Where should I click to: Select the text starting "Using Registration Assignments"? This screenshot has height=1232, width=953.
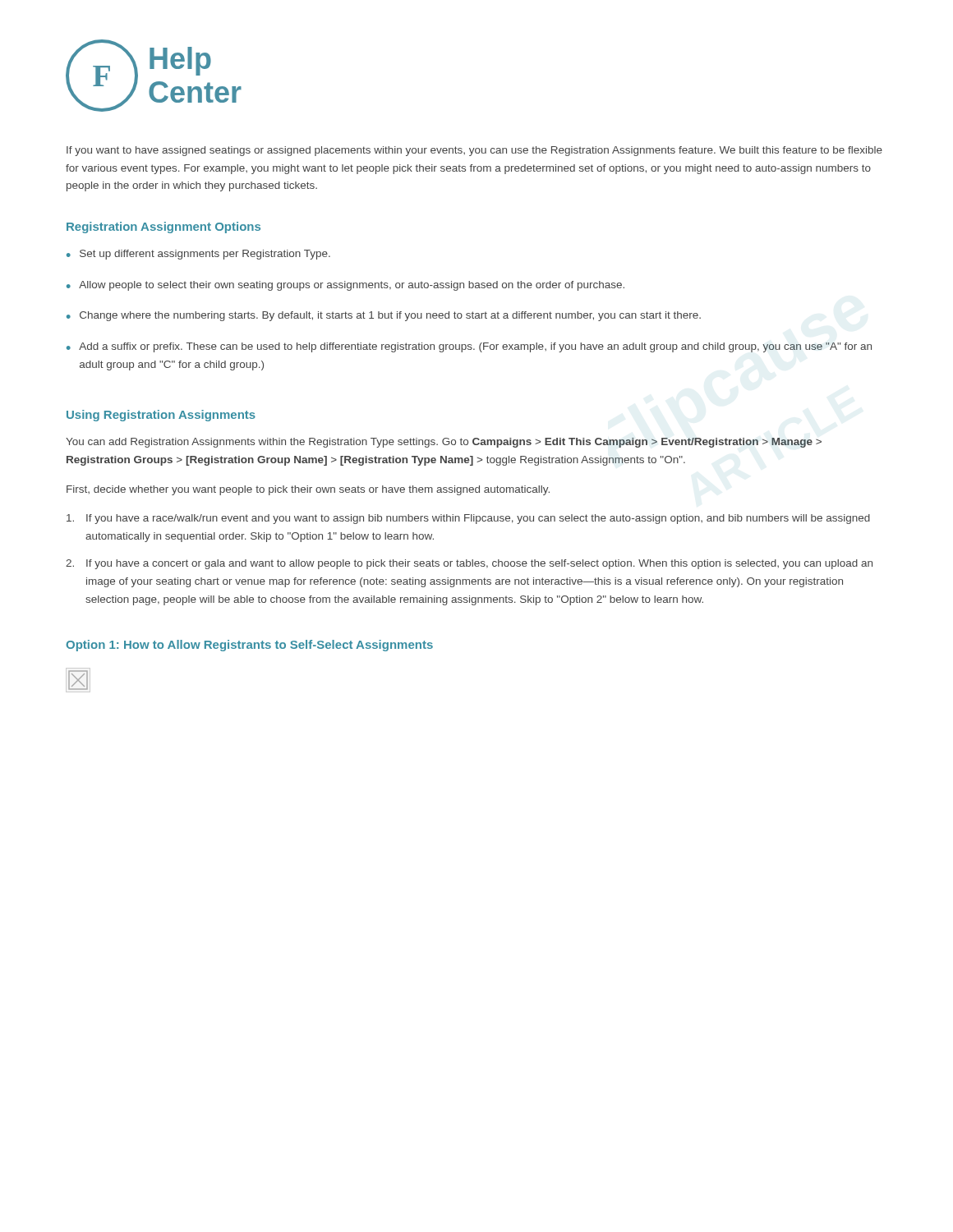(x=161, y=415)
